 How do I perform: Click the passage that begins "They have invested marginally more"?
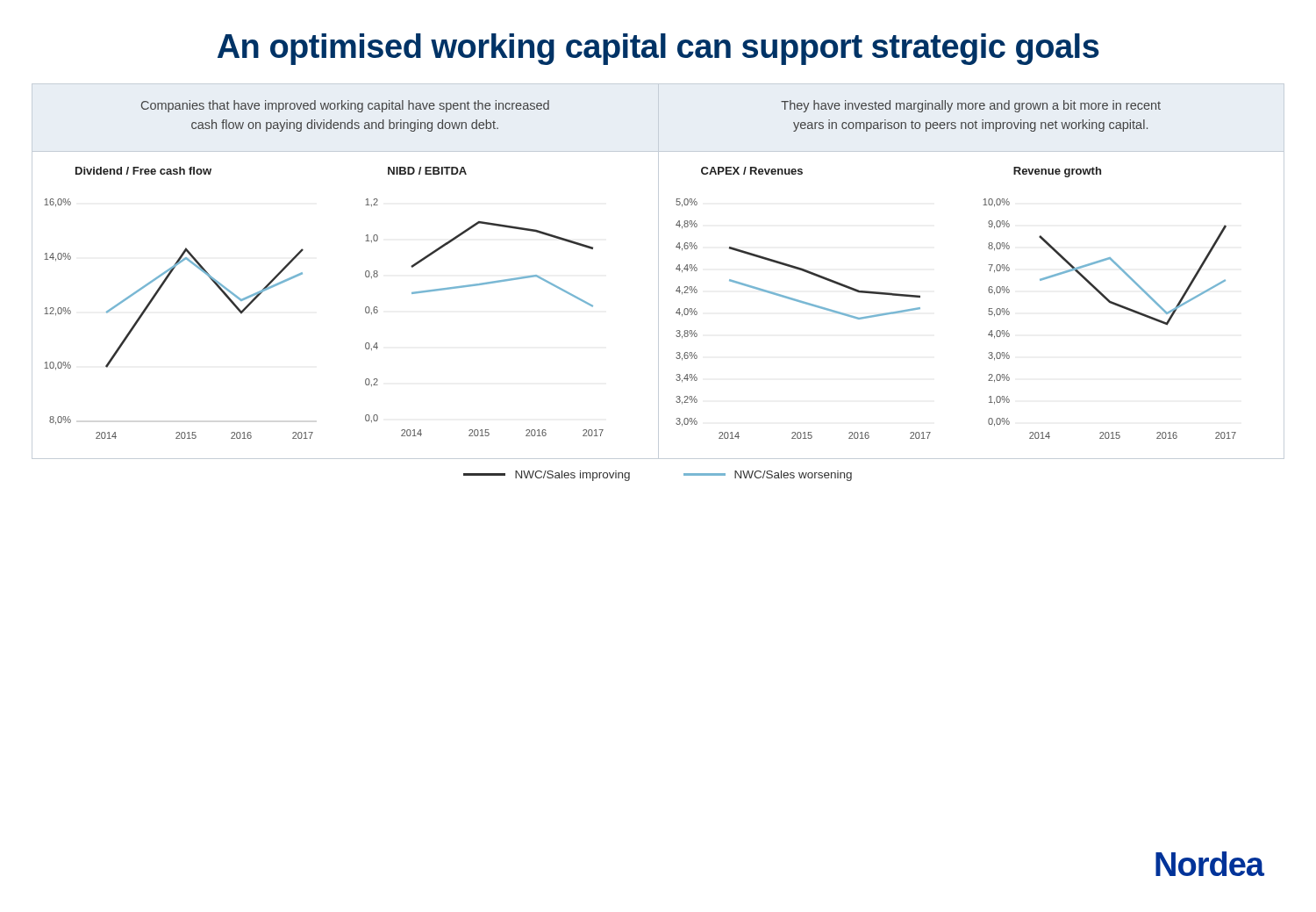pyautogui.click(x=971, y=271)
